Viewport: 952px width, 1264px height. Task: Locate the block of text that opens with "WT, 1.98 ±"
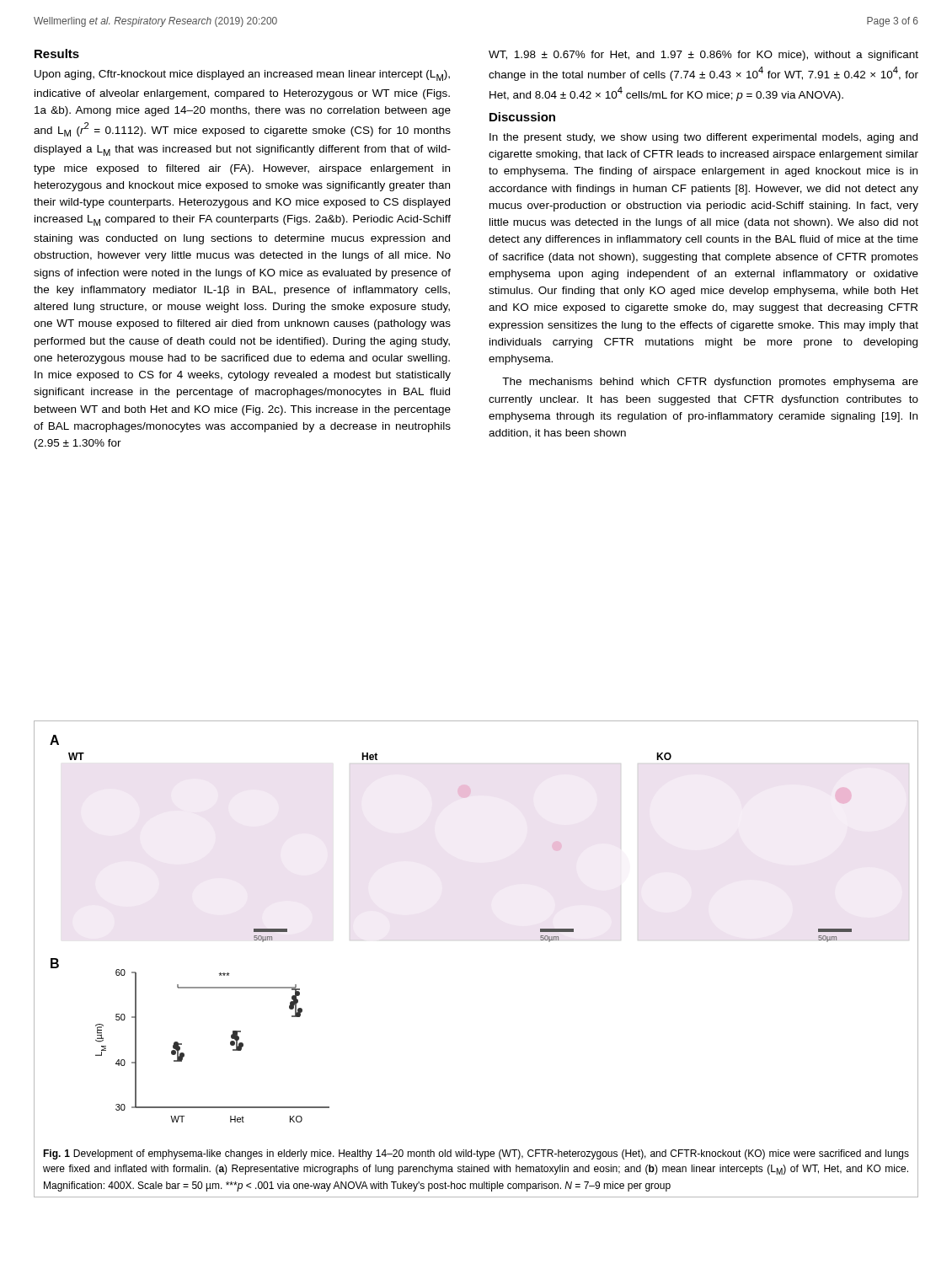(x=703, y=244)
